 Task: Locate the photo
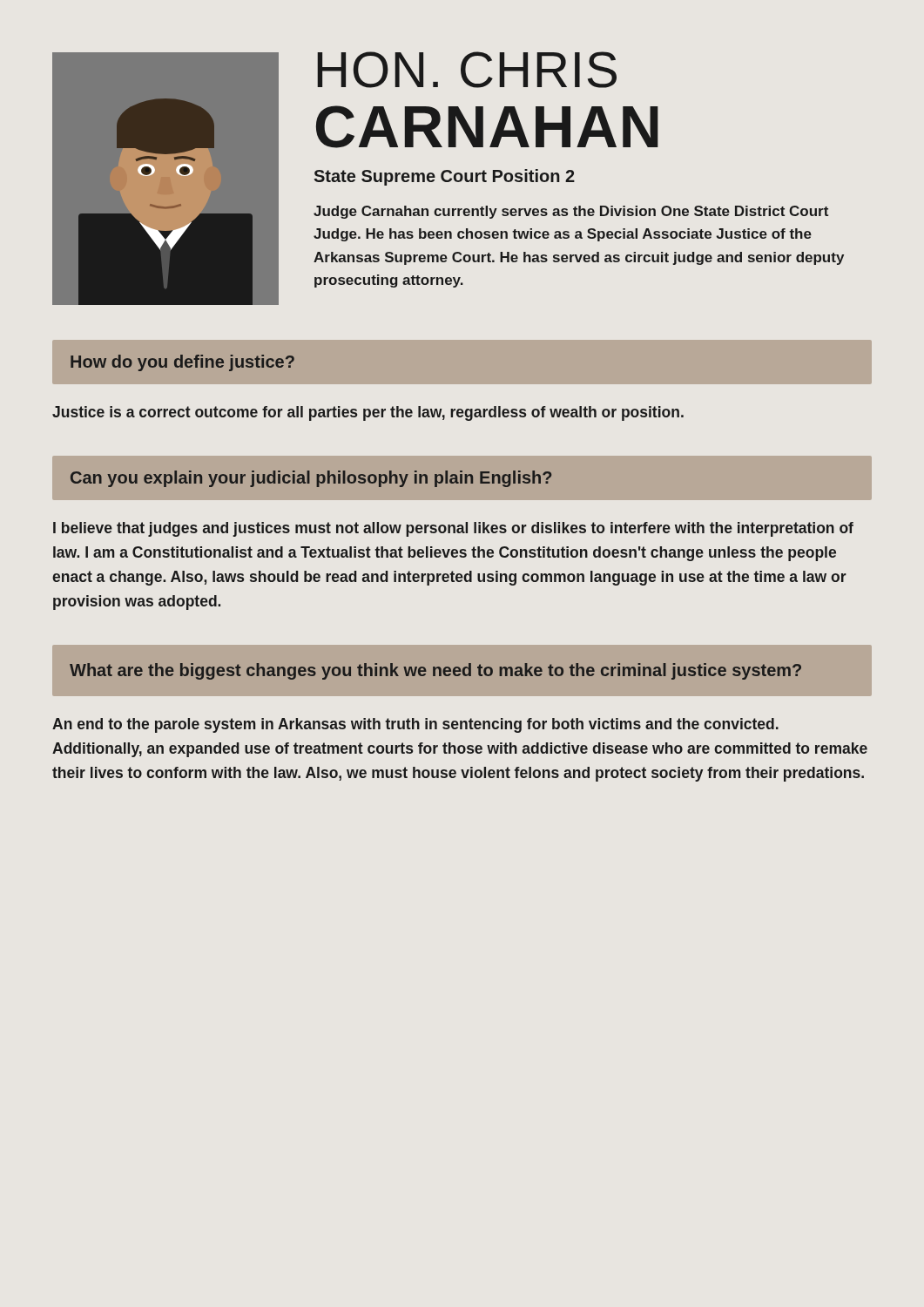click(x=165, y=179)
